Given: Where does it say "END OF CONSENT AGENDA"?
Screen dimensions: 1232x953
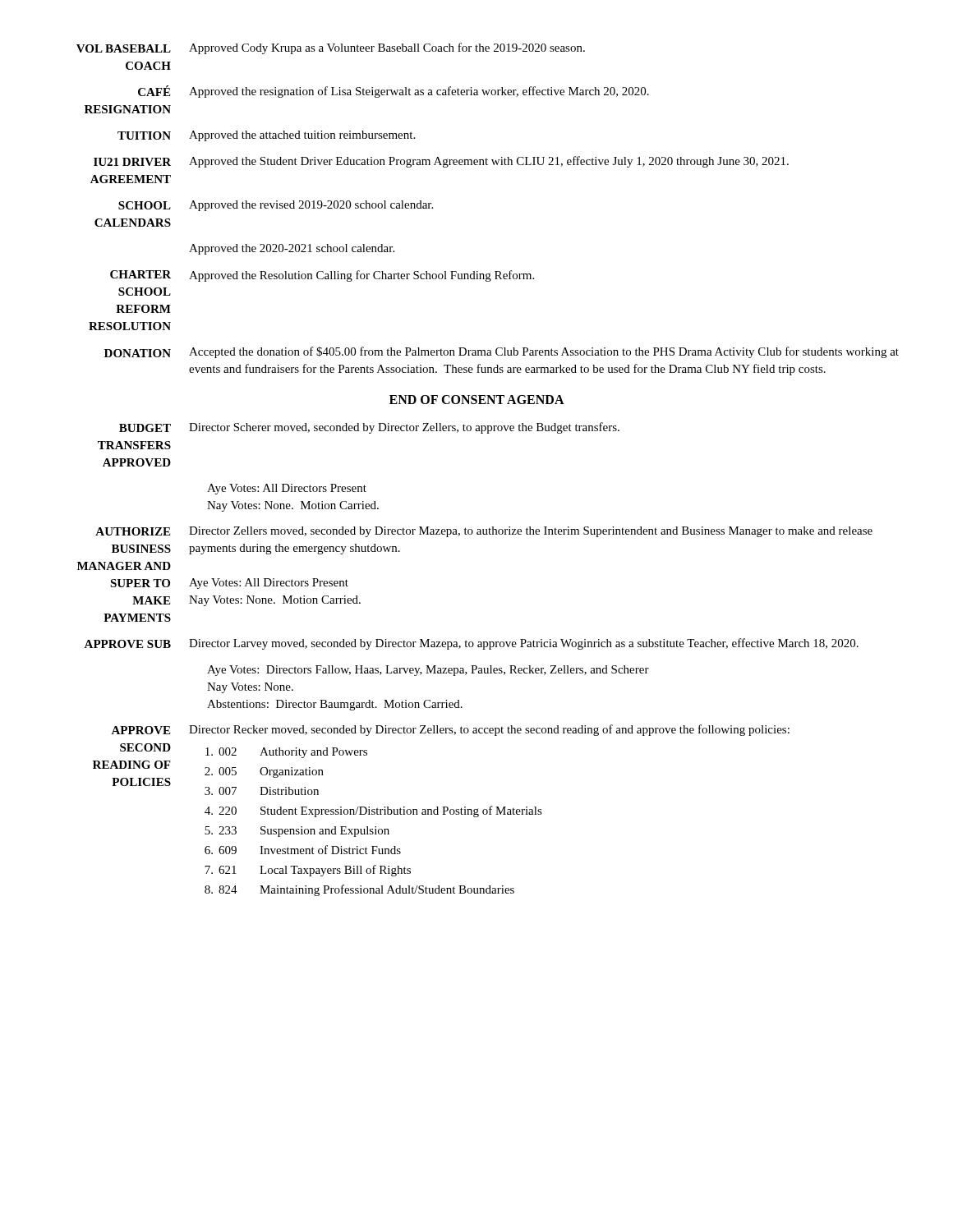Looking at the screenshot, I should [476, 400].
